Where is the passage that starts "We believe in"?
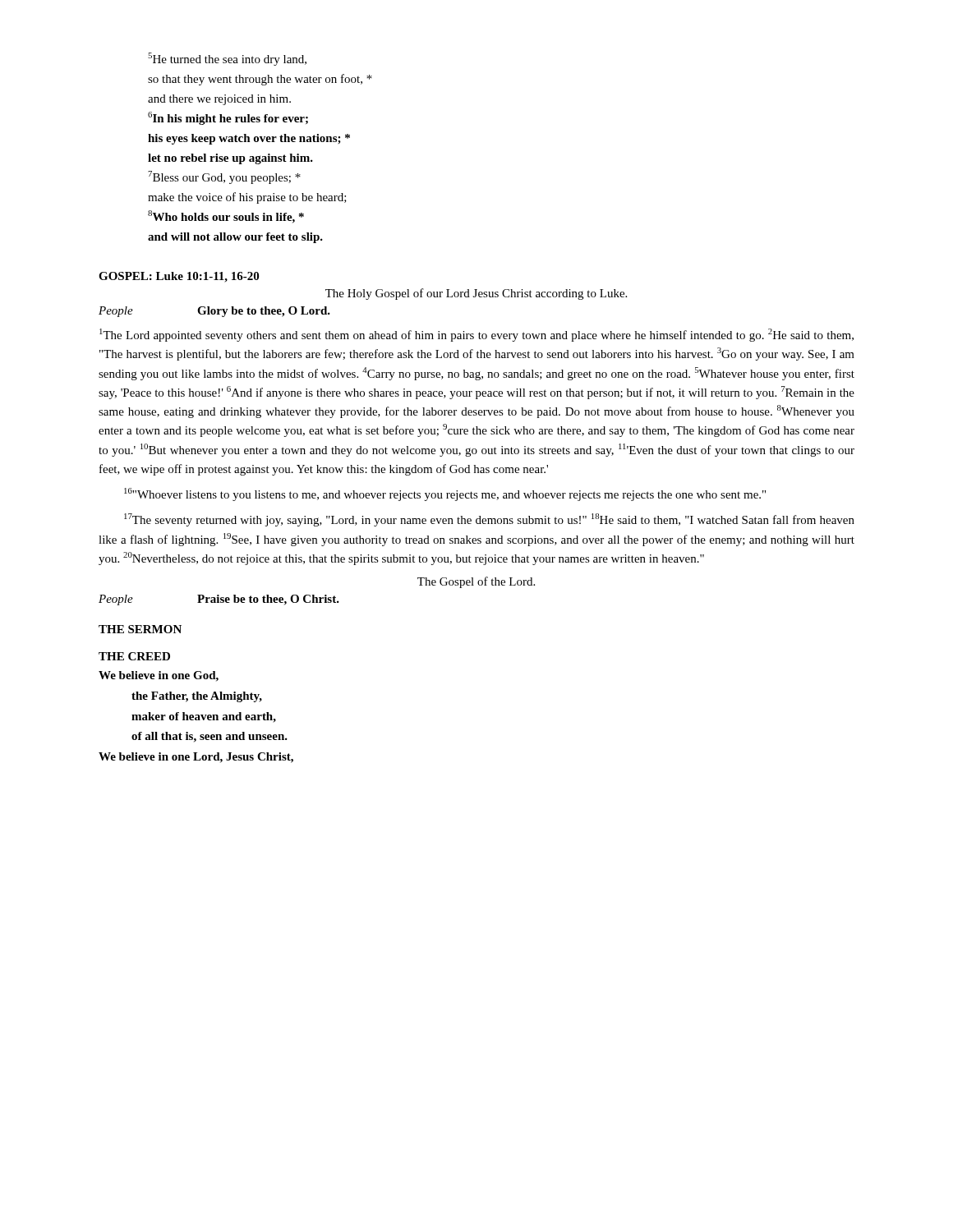The width and height of the screenshot is (953, 1232). click(x=159, y=676)
